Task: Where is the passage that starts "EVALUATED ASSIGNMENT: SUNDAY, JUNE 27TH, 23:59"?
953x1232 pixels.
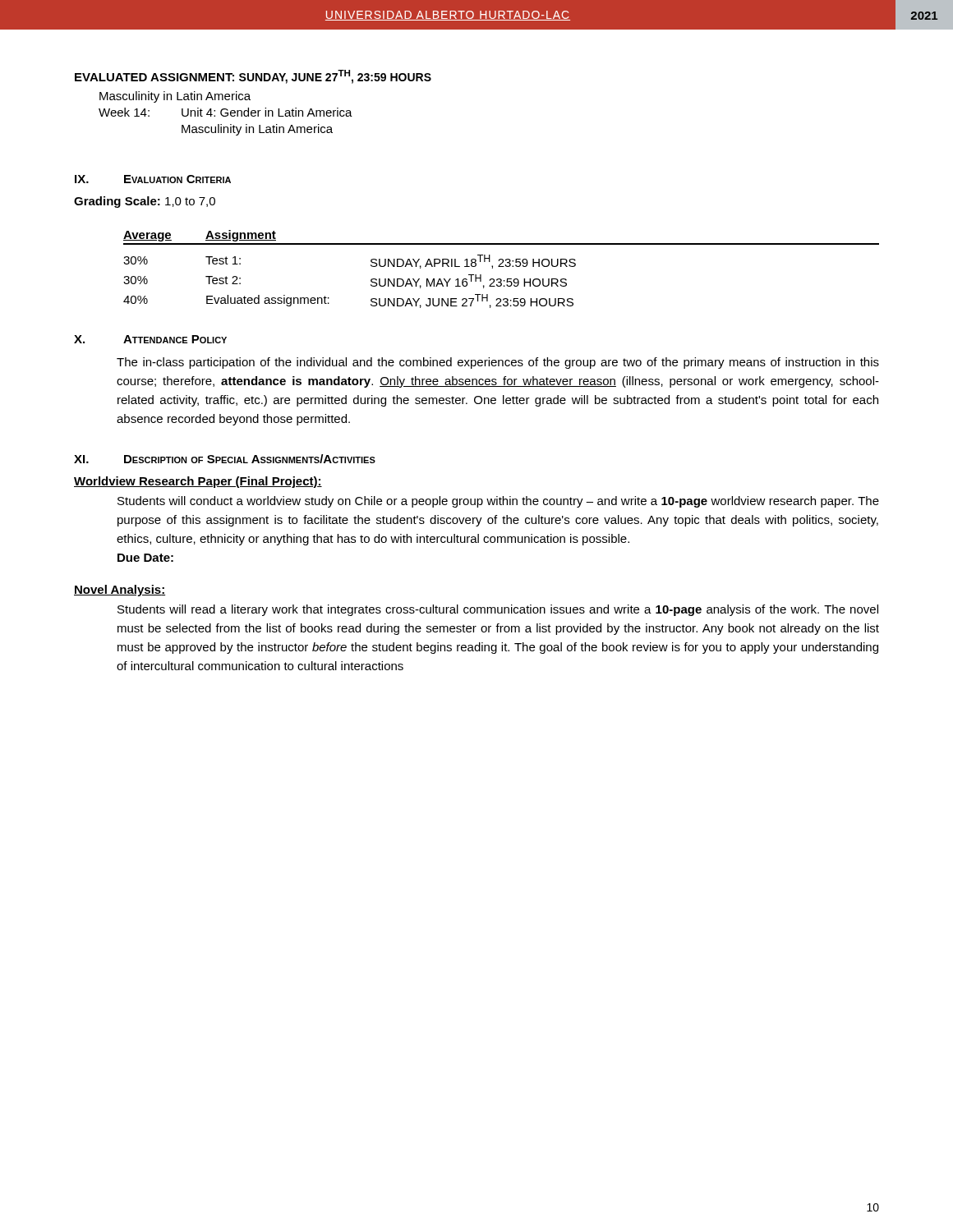Action: point(253,75)
